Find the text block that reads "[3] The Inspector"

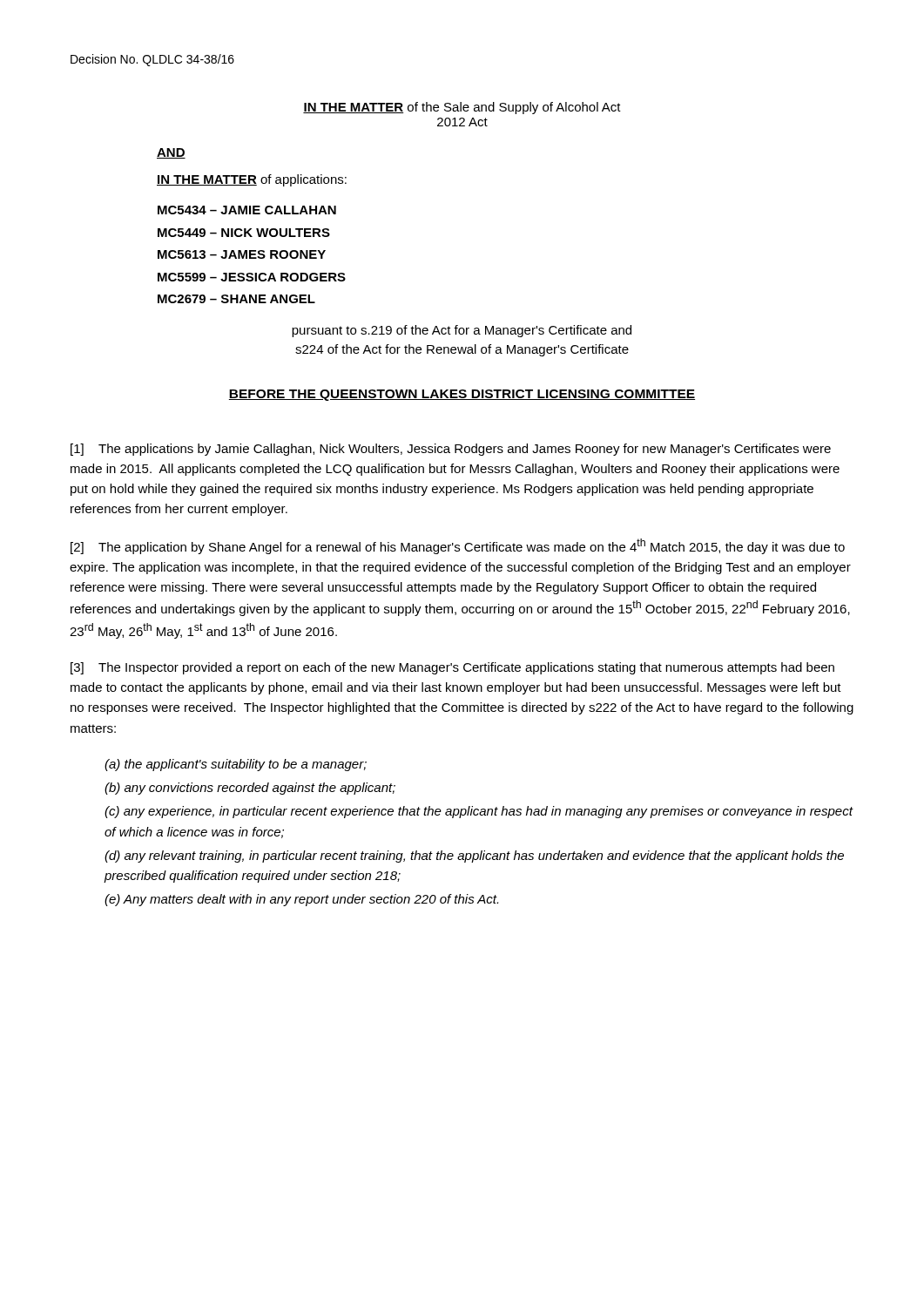462,697
